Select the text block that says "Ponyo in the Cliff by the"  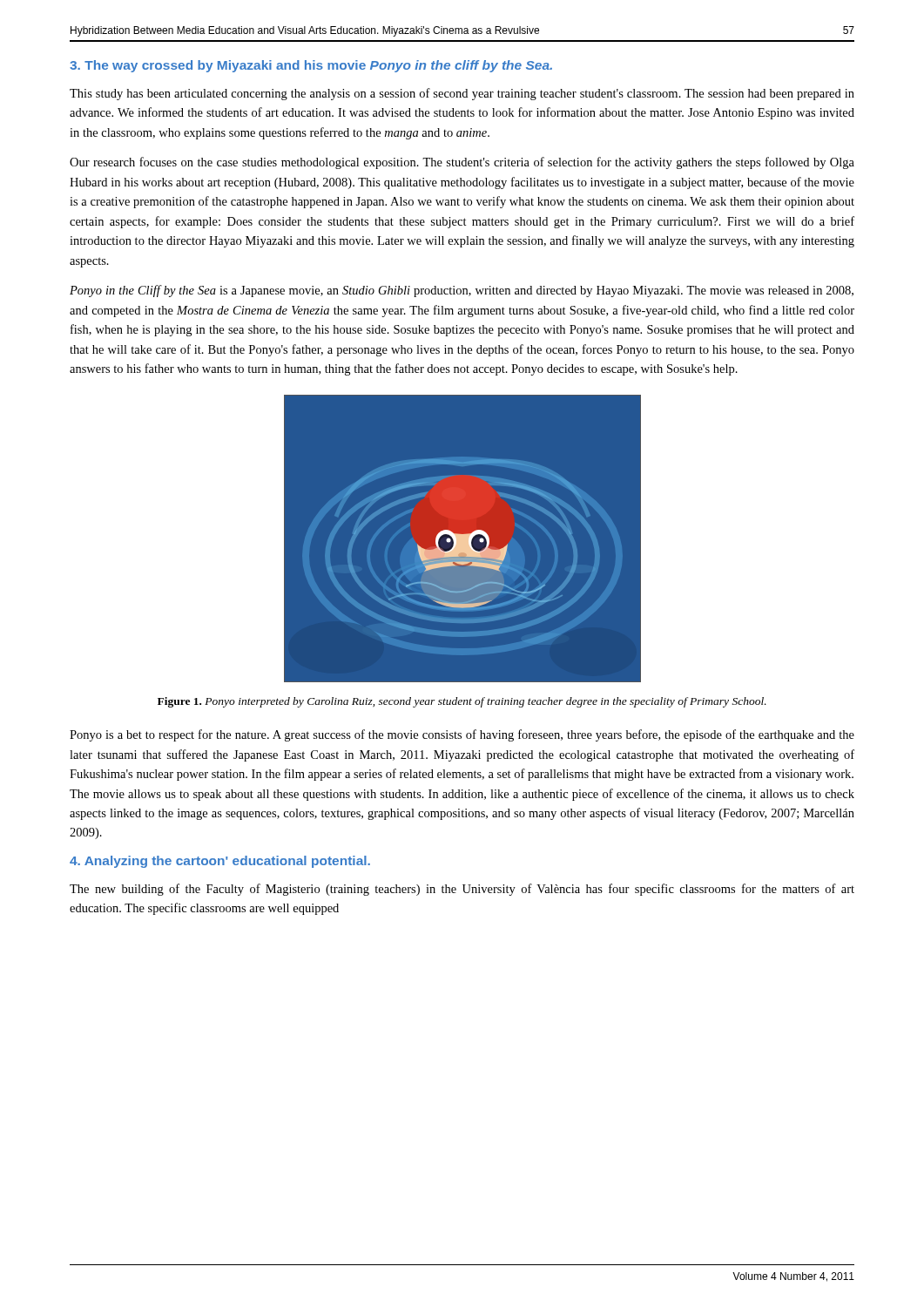(462, 330)
